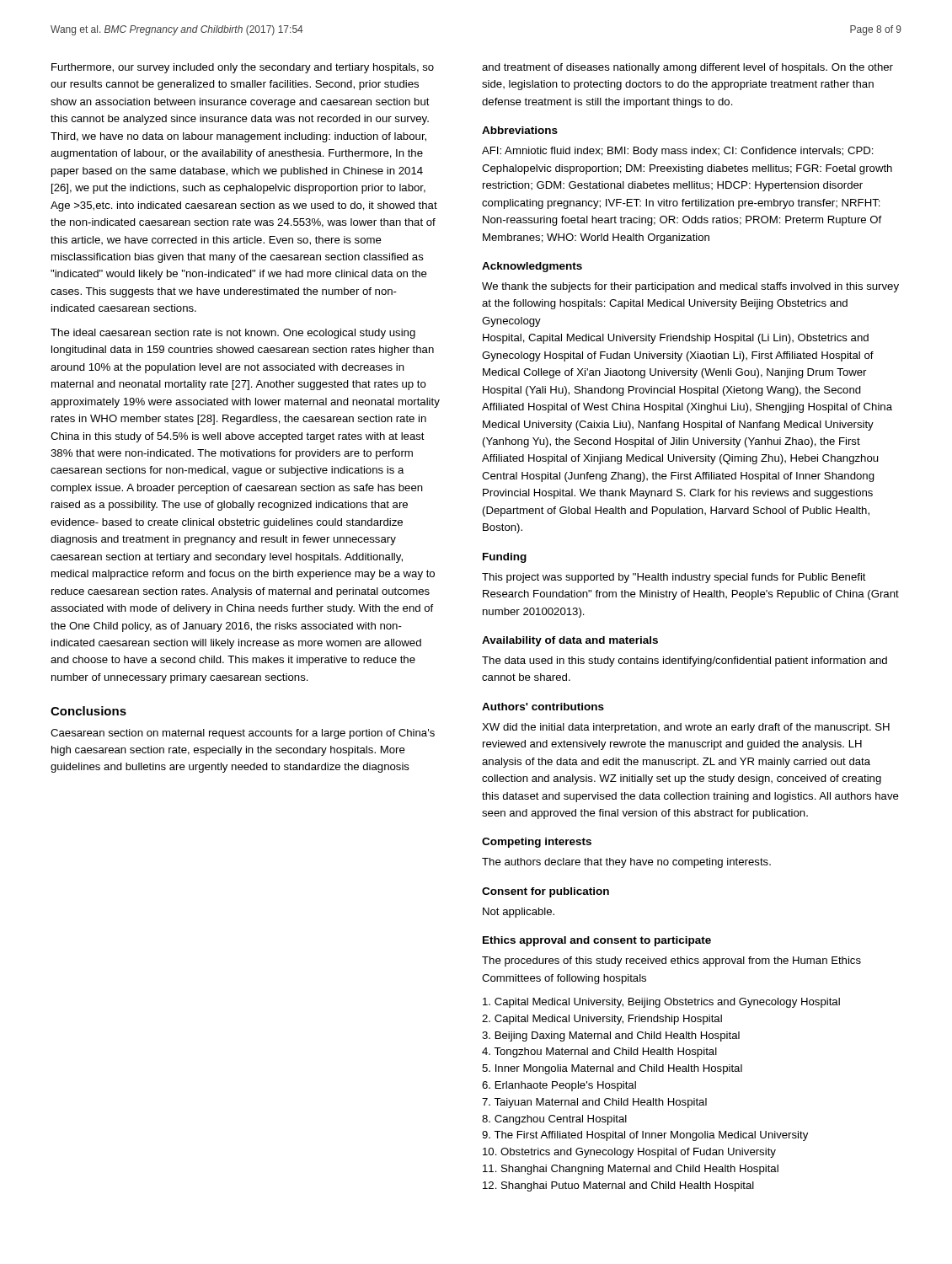Find the element starting "10. Obstetrics and Gynecology Hospital of Fudan University"

click(x=629, y=1152)
